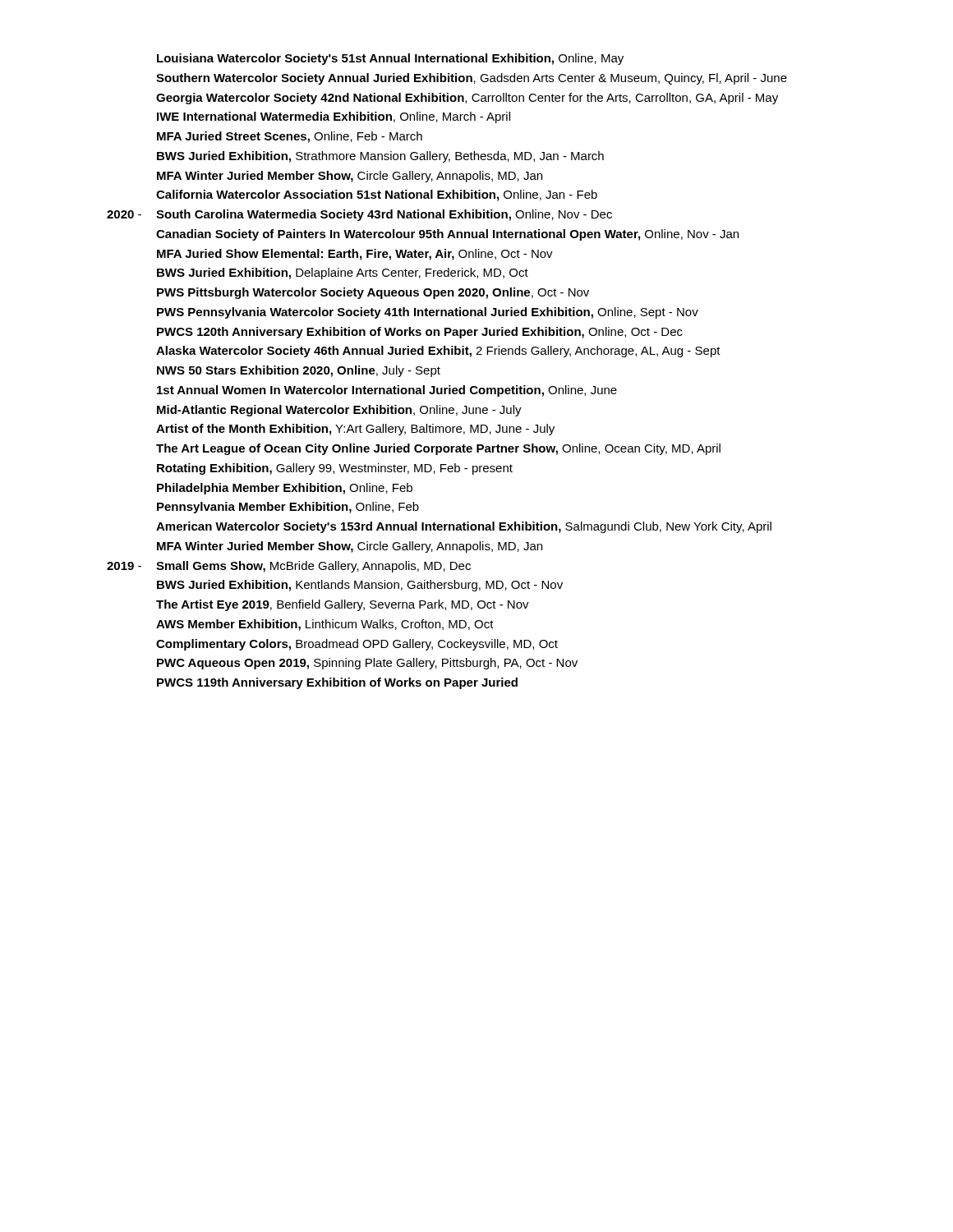Screen dimensions: 1232x953
Task: Navigate to the passage starting "California Watercolor Association 51st National"
Action: point(377,194)
